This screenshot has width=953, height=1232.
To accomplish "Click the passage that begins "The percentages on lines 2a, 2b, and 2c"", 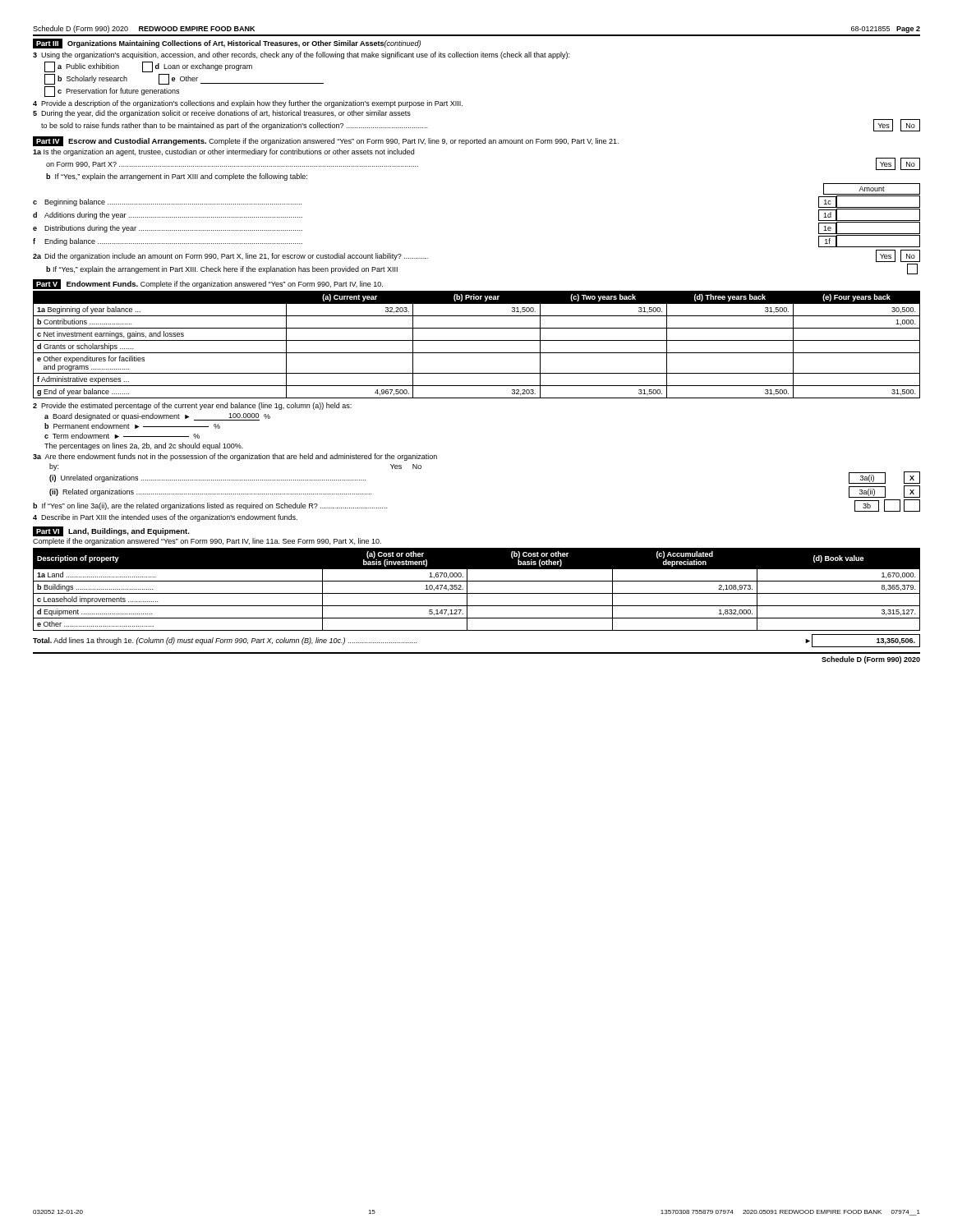I will pyautogui.click(x=144, y=446).
